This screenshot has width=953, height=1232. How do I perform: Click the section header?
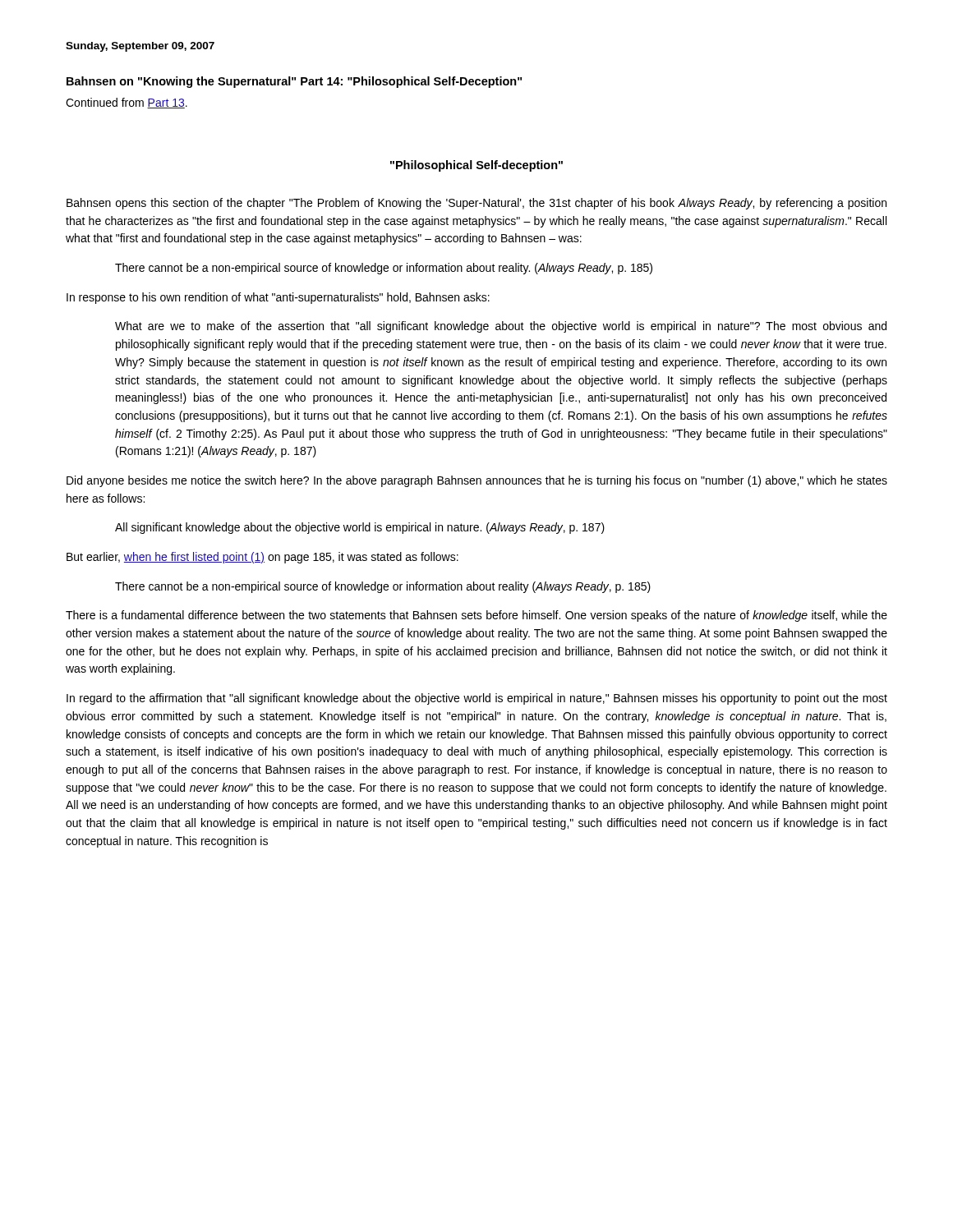294,81
